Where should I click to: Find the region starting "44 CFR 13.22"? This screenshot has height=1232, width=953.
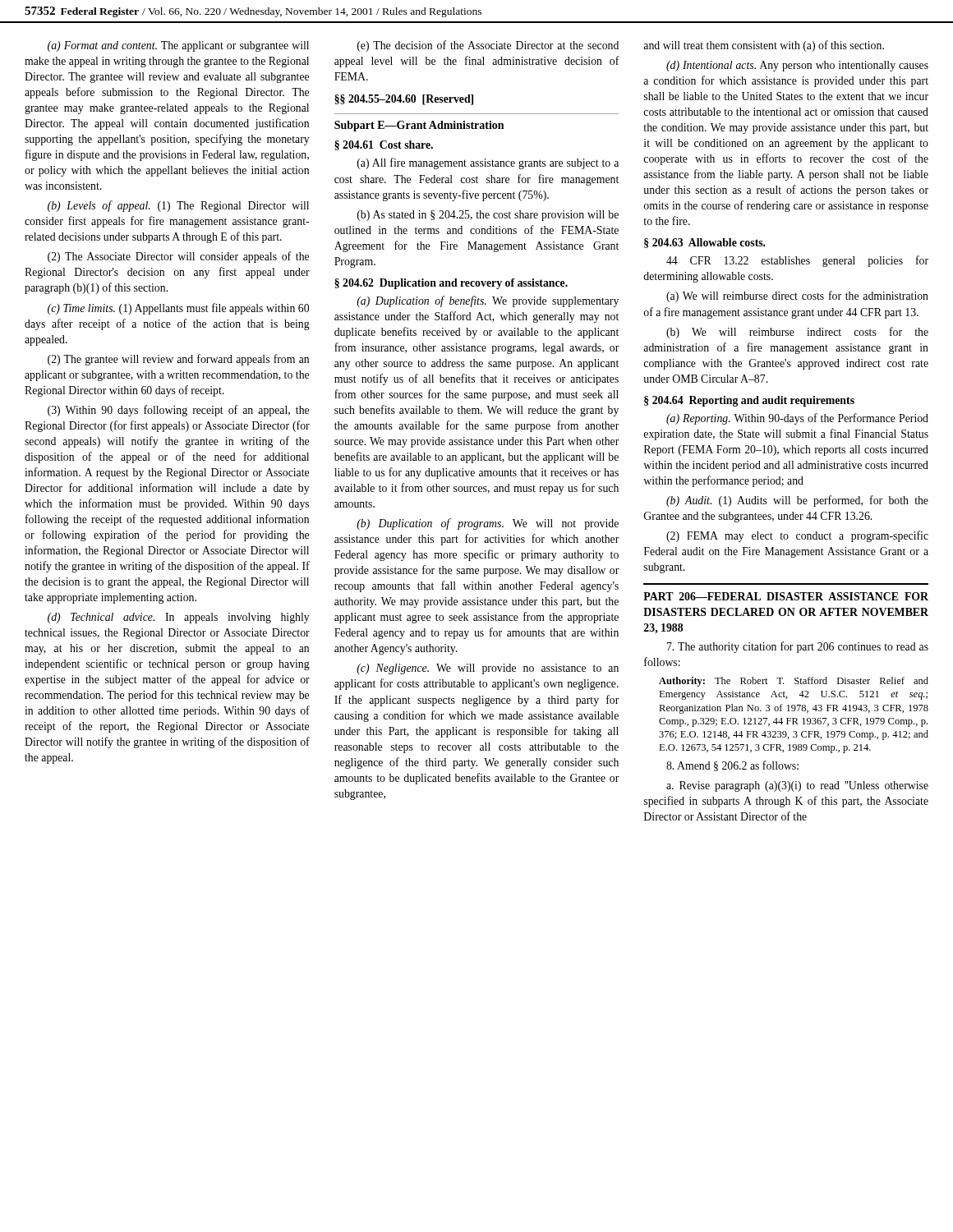click(x=786, y=269)
